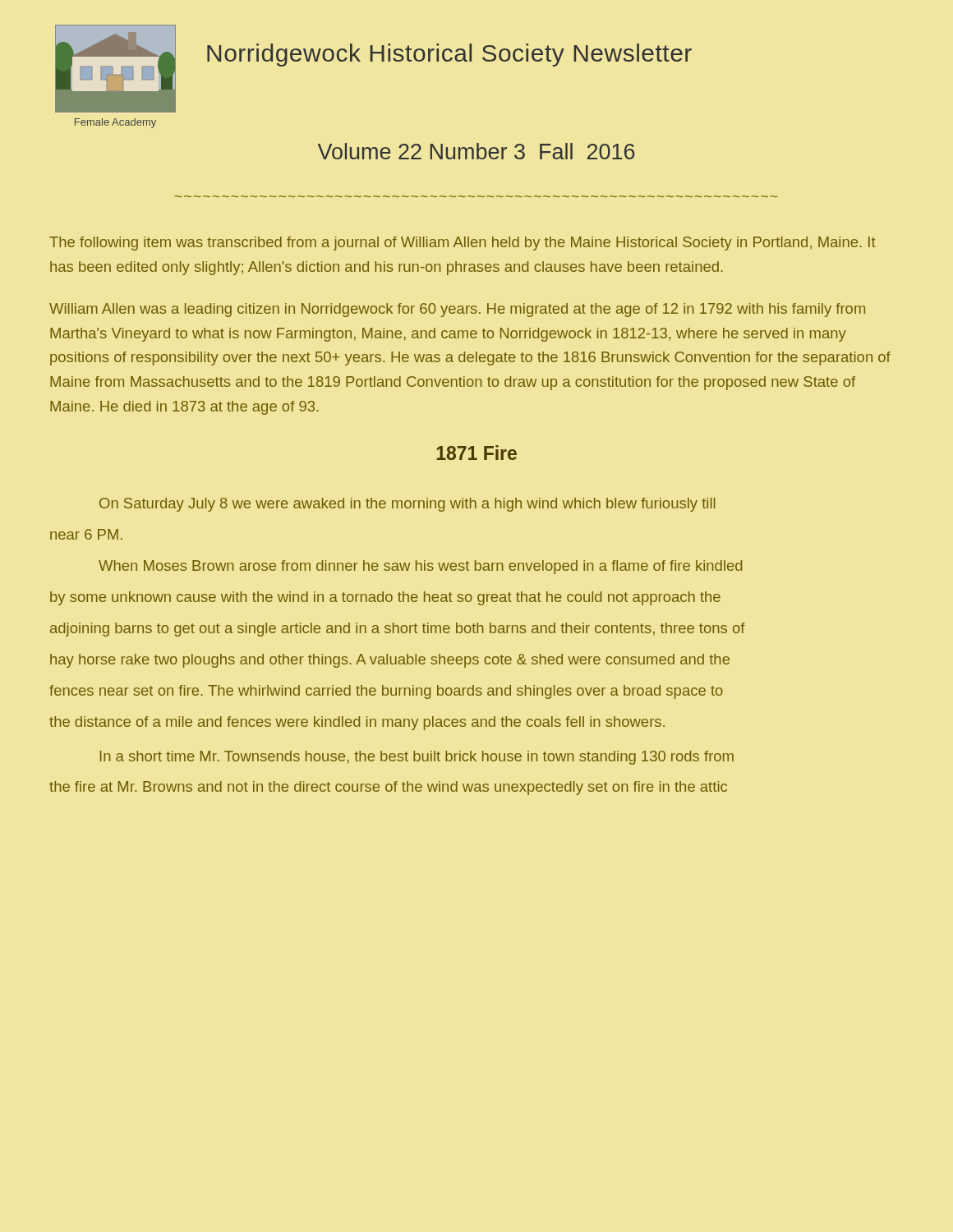This screenshot has height=1232, width=953.
Task: Where is the passage that starts "the distance of a mile"?
Action: [358, 721]
